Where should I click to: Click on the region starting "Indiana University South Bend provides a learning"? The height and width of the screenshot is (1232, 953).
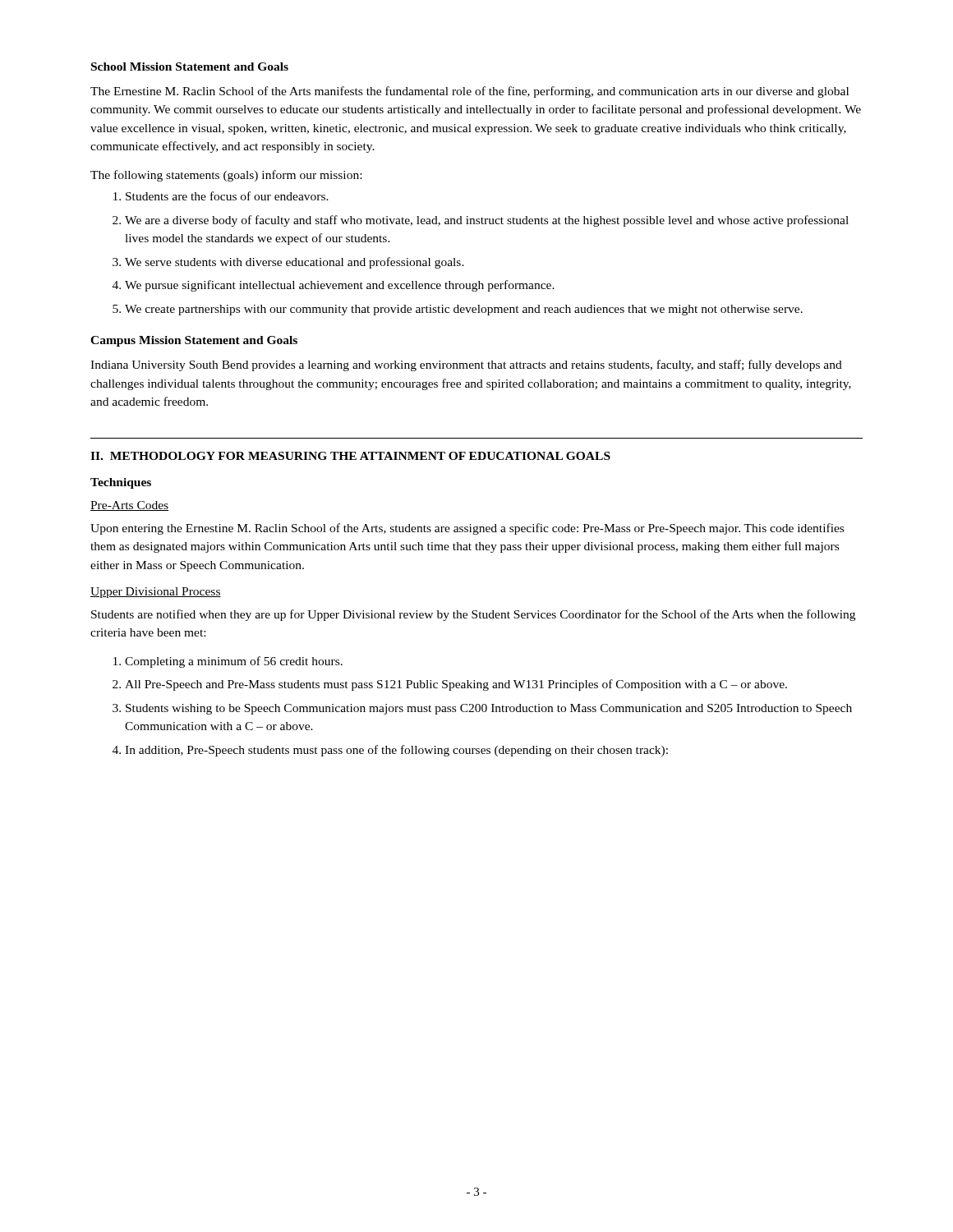pos(476,383)
